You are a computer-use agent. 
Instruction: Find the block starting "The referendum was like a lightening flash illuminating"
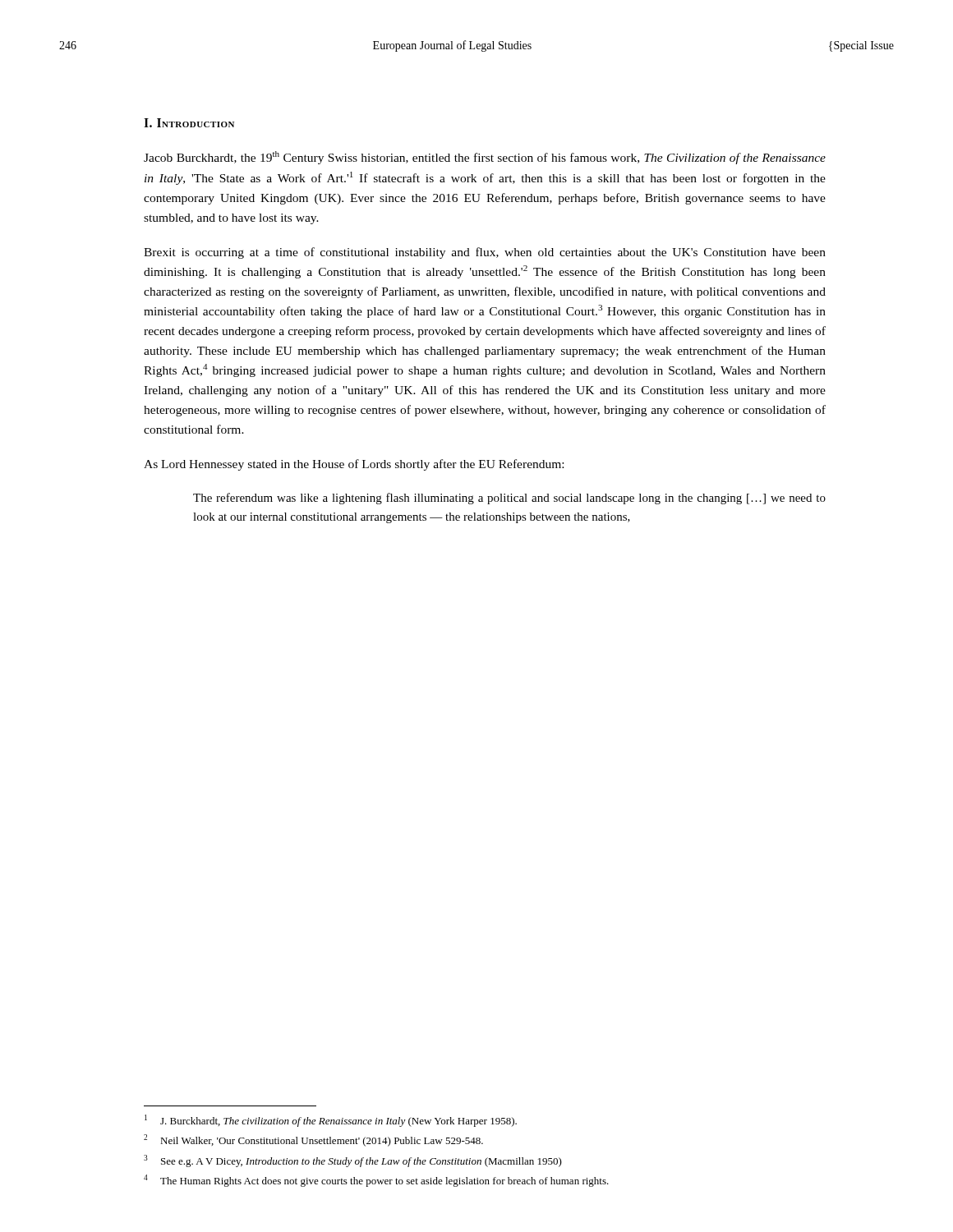click(509, 507)
